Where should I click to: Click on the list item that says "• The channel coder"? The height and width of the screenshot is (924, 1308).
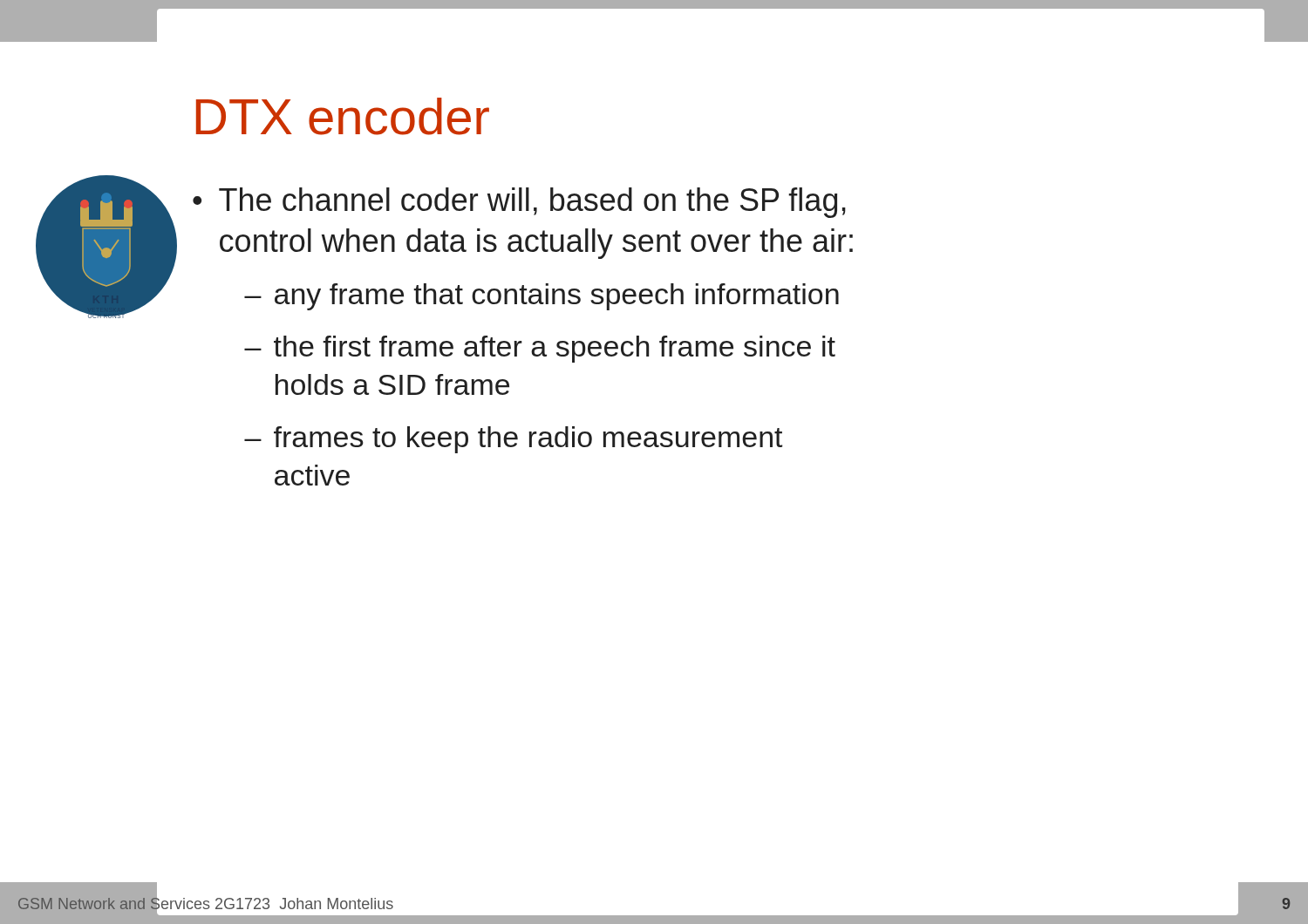pyautogui.click(x=724, y=345)
